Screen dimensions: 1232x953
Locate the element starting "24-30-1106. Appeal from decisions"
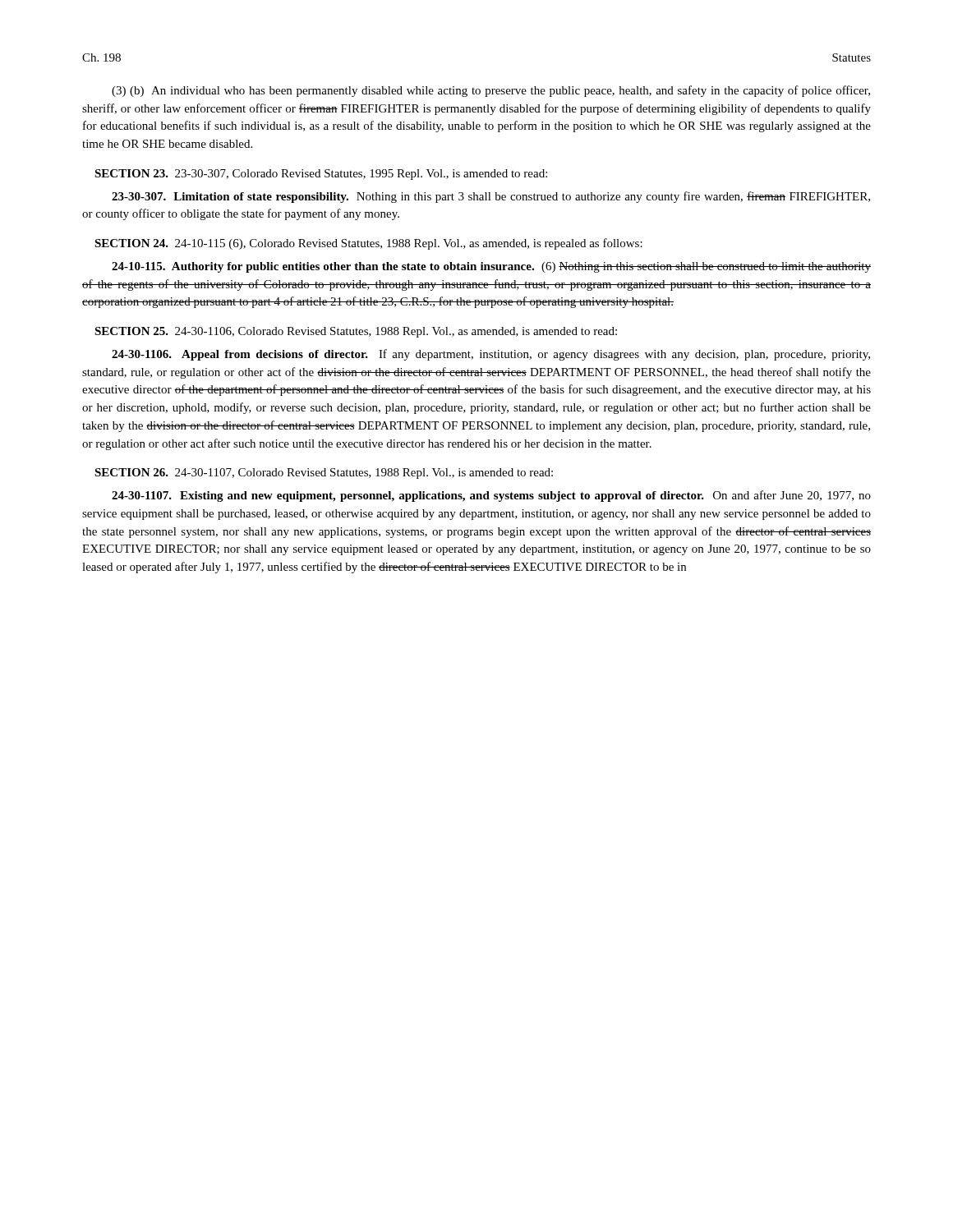point(476,398)
